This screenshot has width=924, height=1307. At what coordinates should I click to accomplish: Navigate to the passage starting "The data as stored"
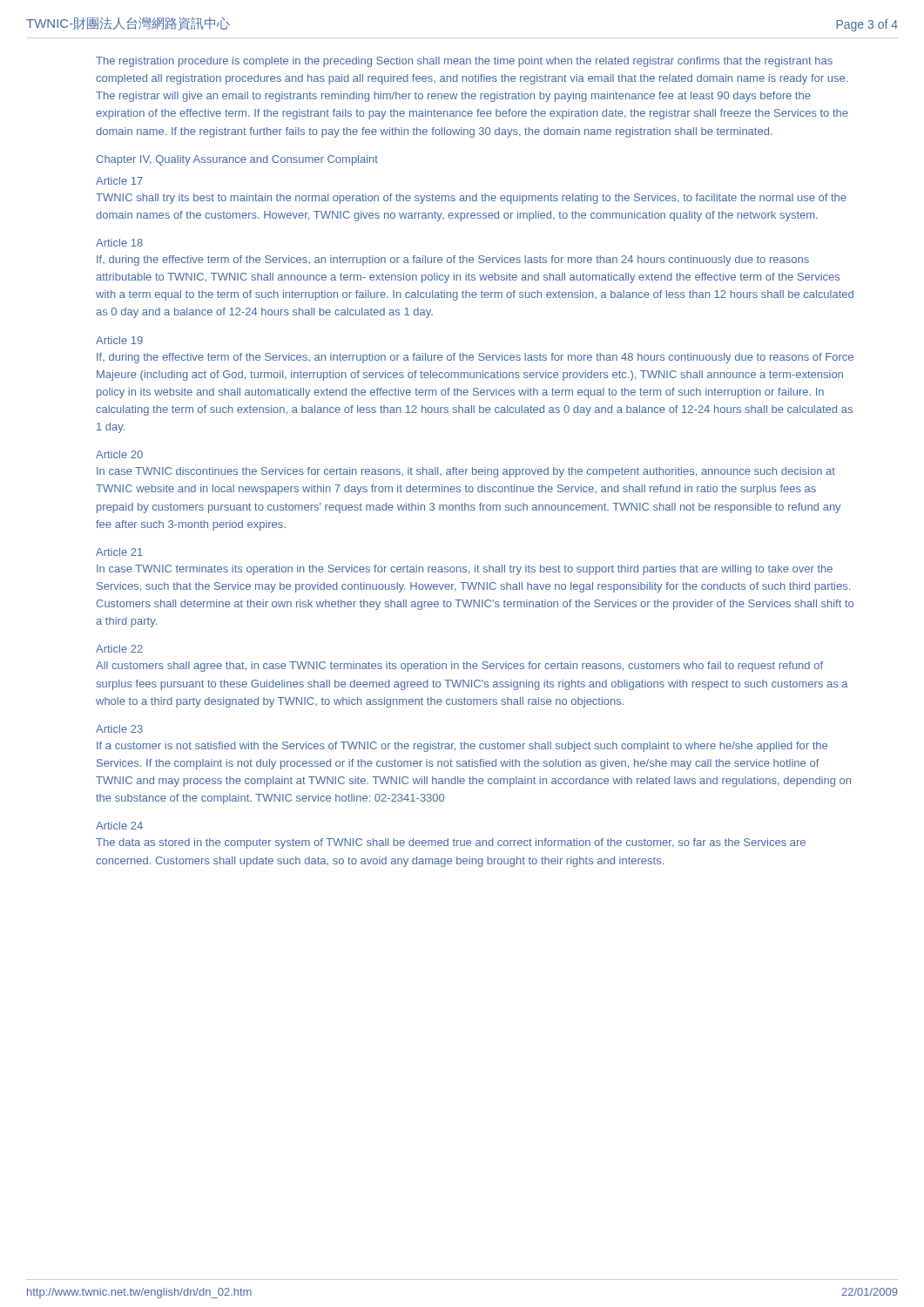click(451, 851)
